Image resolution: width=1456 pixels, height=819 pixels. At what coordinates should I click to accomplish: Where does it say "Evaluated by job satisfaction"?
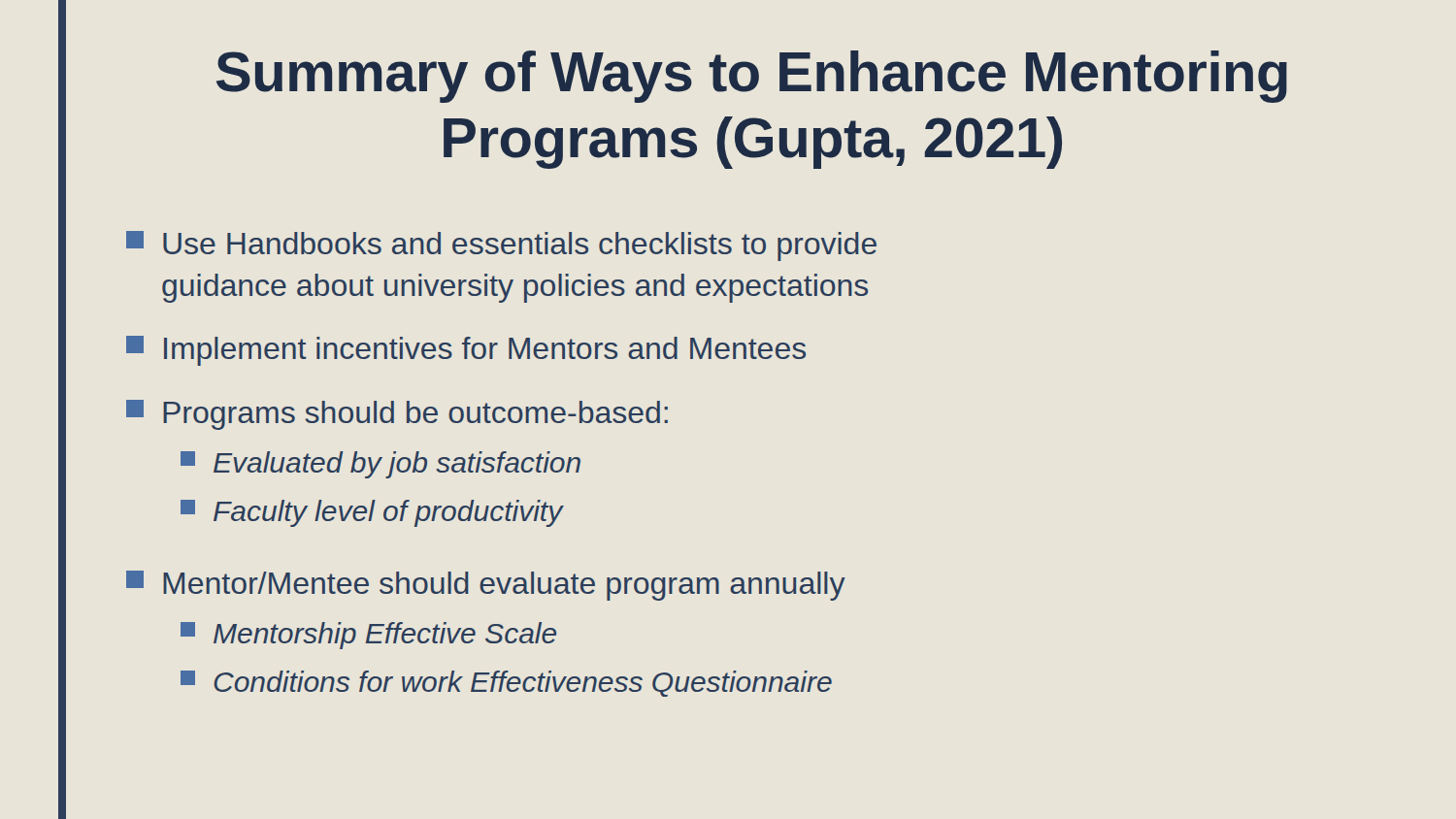click(381, 463)
